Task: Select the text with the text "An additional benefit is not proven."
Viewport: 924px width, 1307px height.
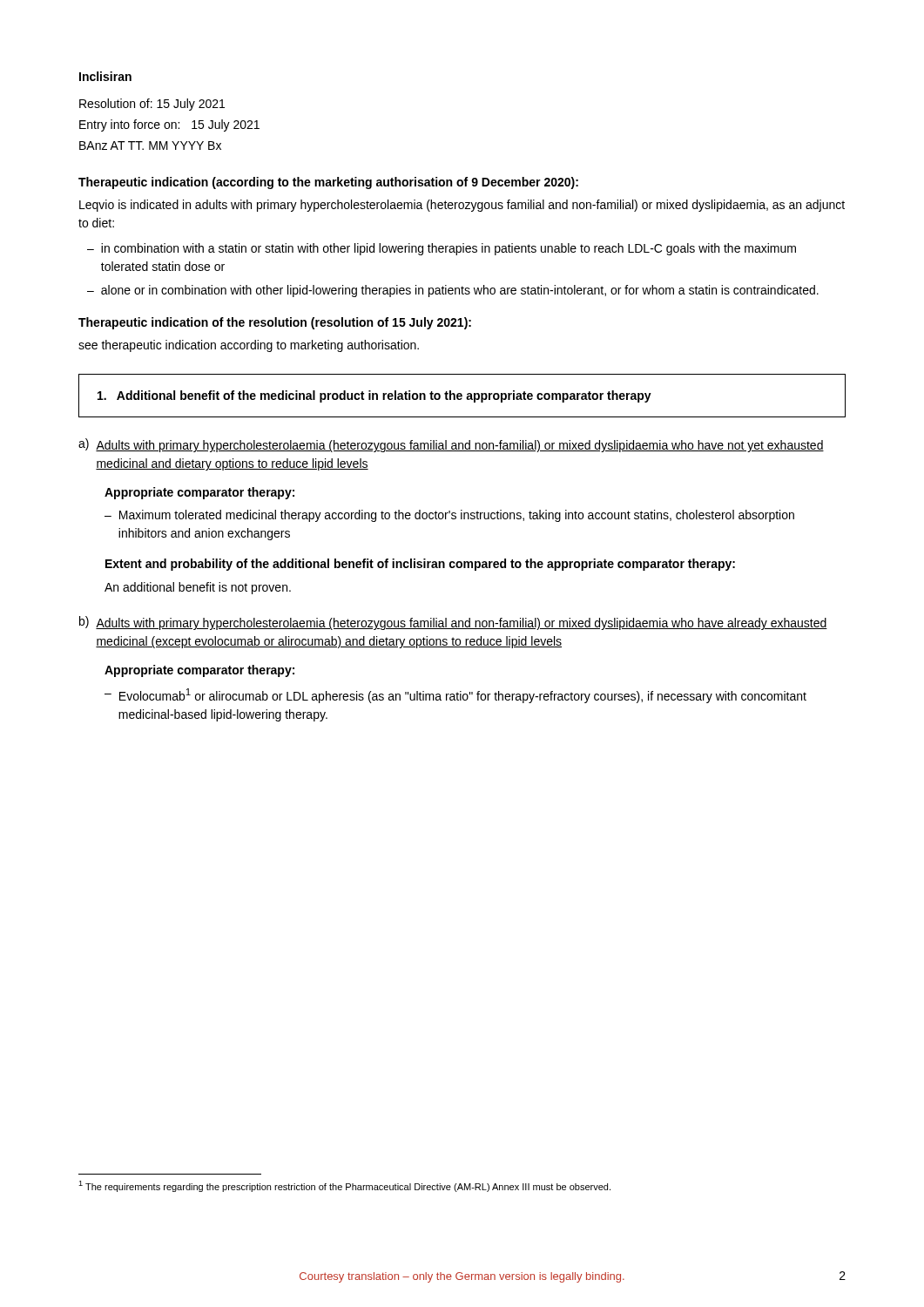Action: [x=198, y=588]
